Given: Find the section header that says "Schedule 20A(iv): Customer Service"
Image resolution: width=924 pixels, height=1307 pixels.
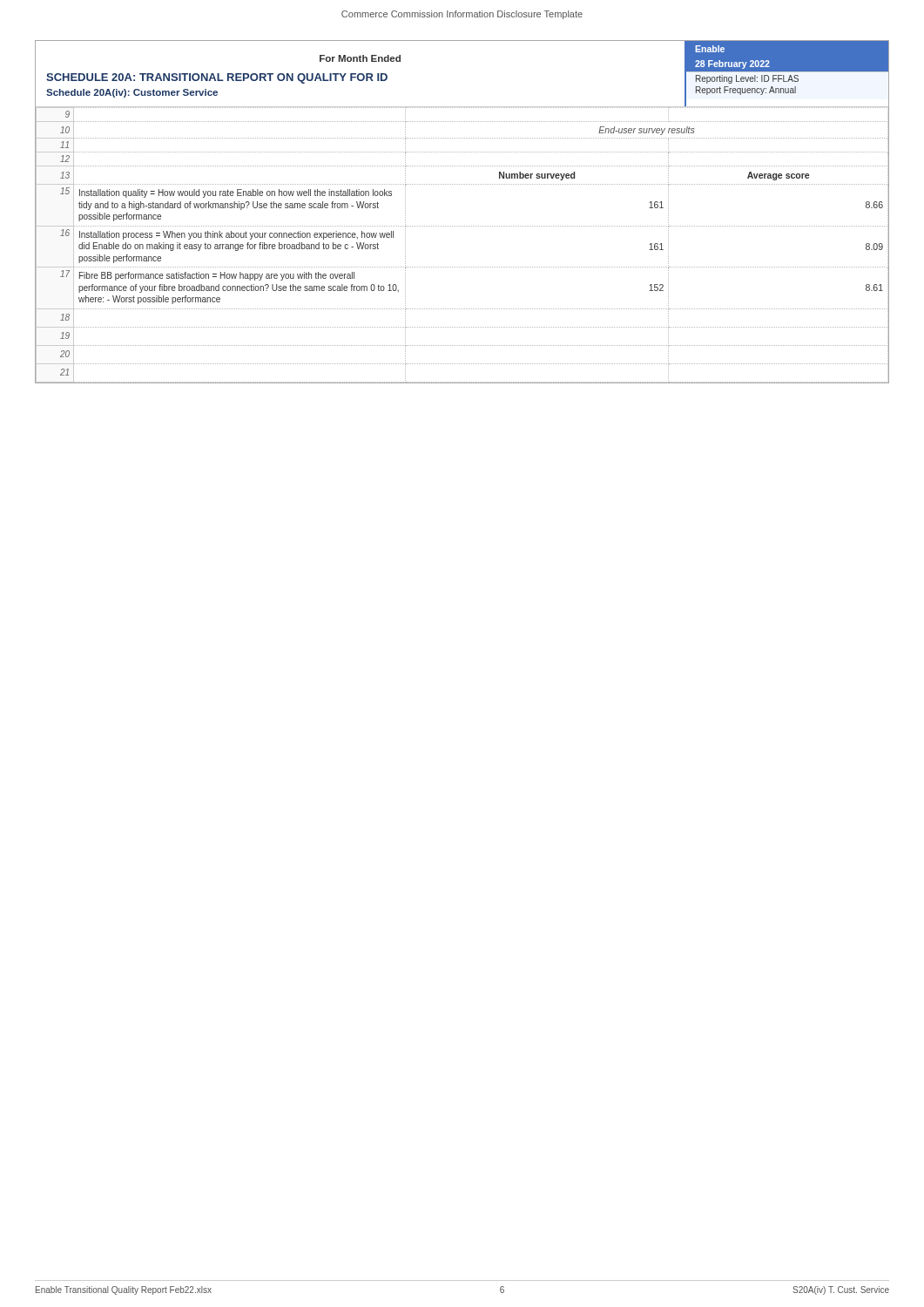Looking at the screenshot, I should pyautogui.click(x=132, y=92).
